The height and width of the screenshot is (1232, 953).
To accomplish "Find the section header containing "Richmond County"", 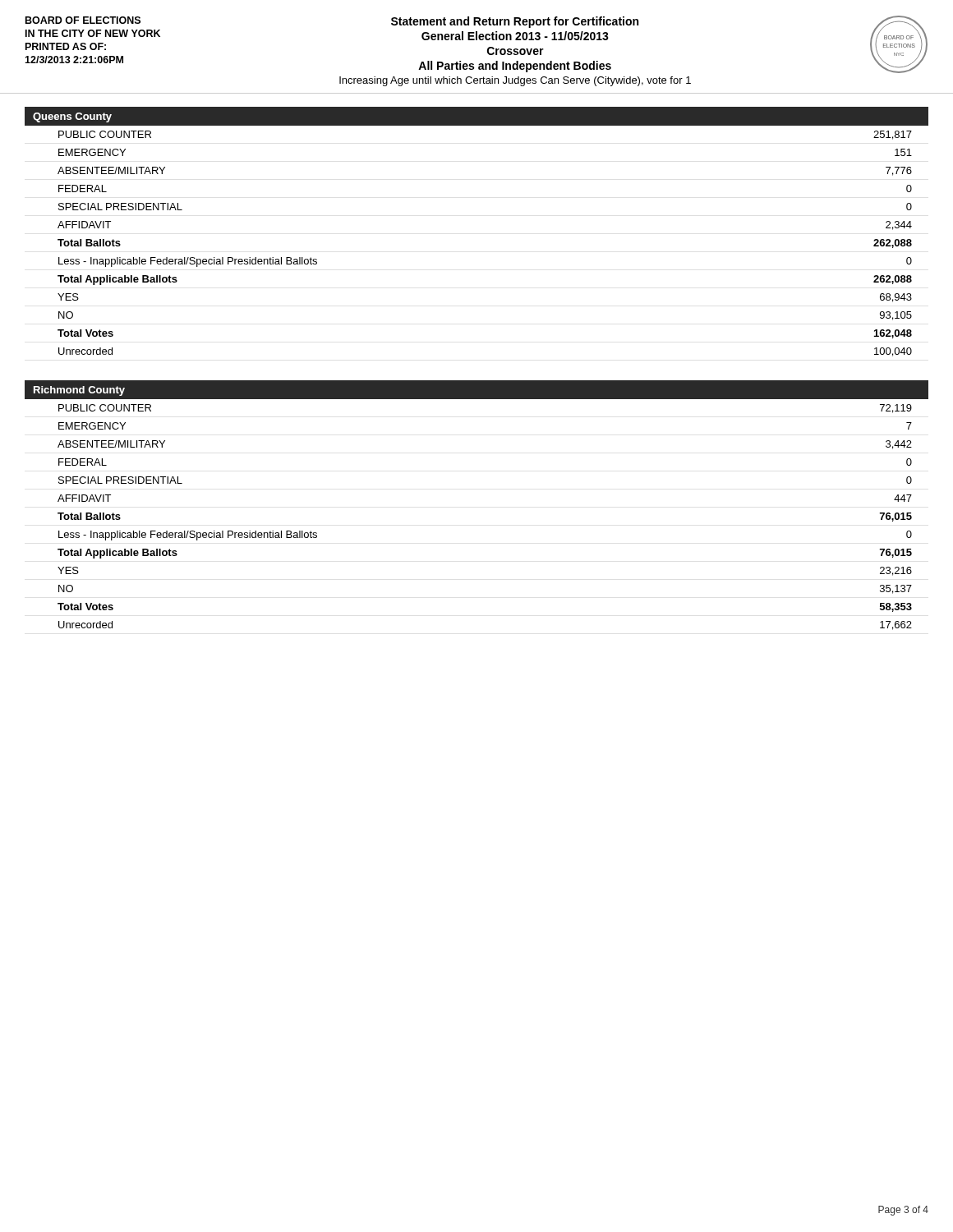I will pos(79,390).
